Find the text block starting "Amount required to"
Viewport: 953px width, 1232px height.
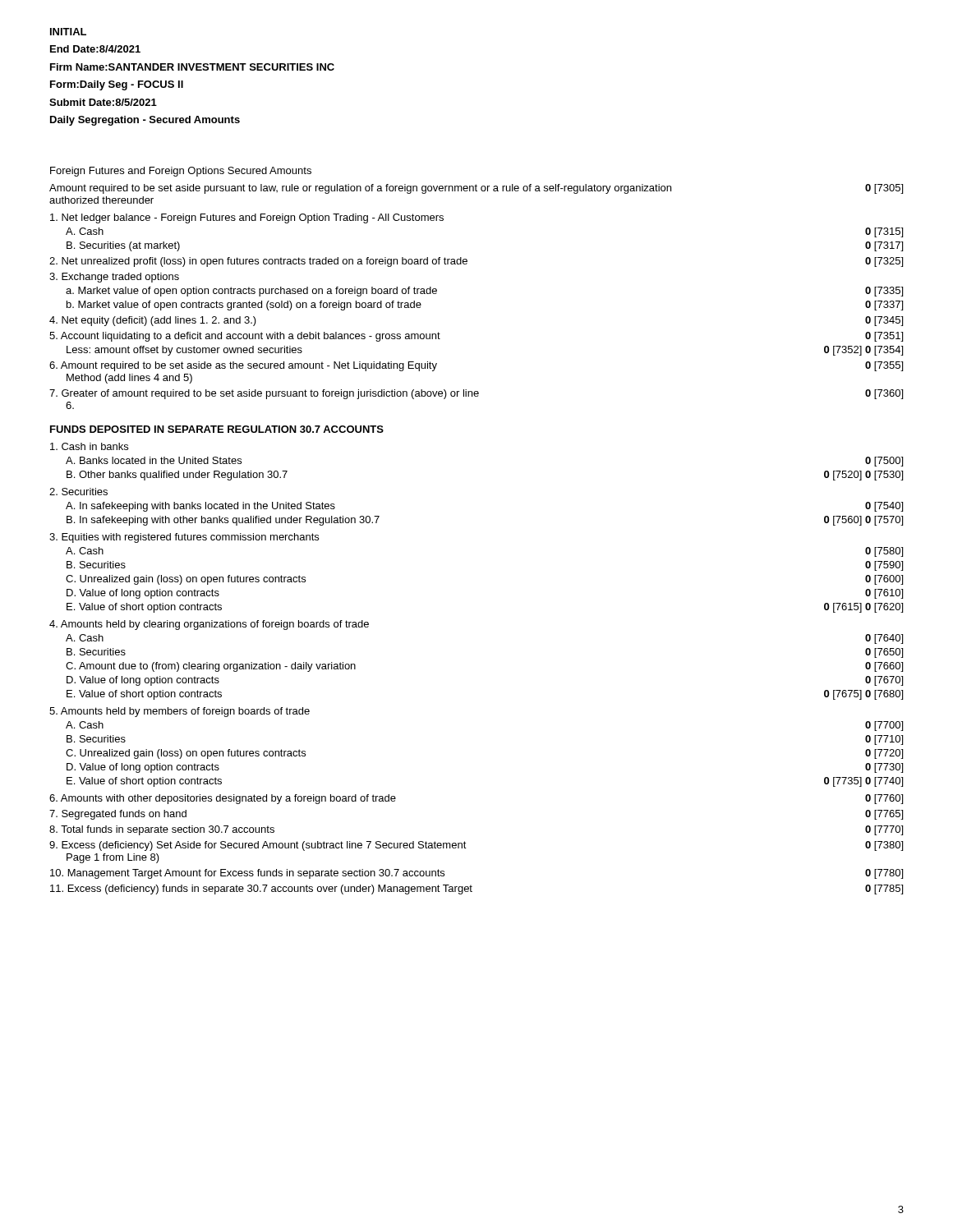coord(476,194)
